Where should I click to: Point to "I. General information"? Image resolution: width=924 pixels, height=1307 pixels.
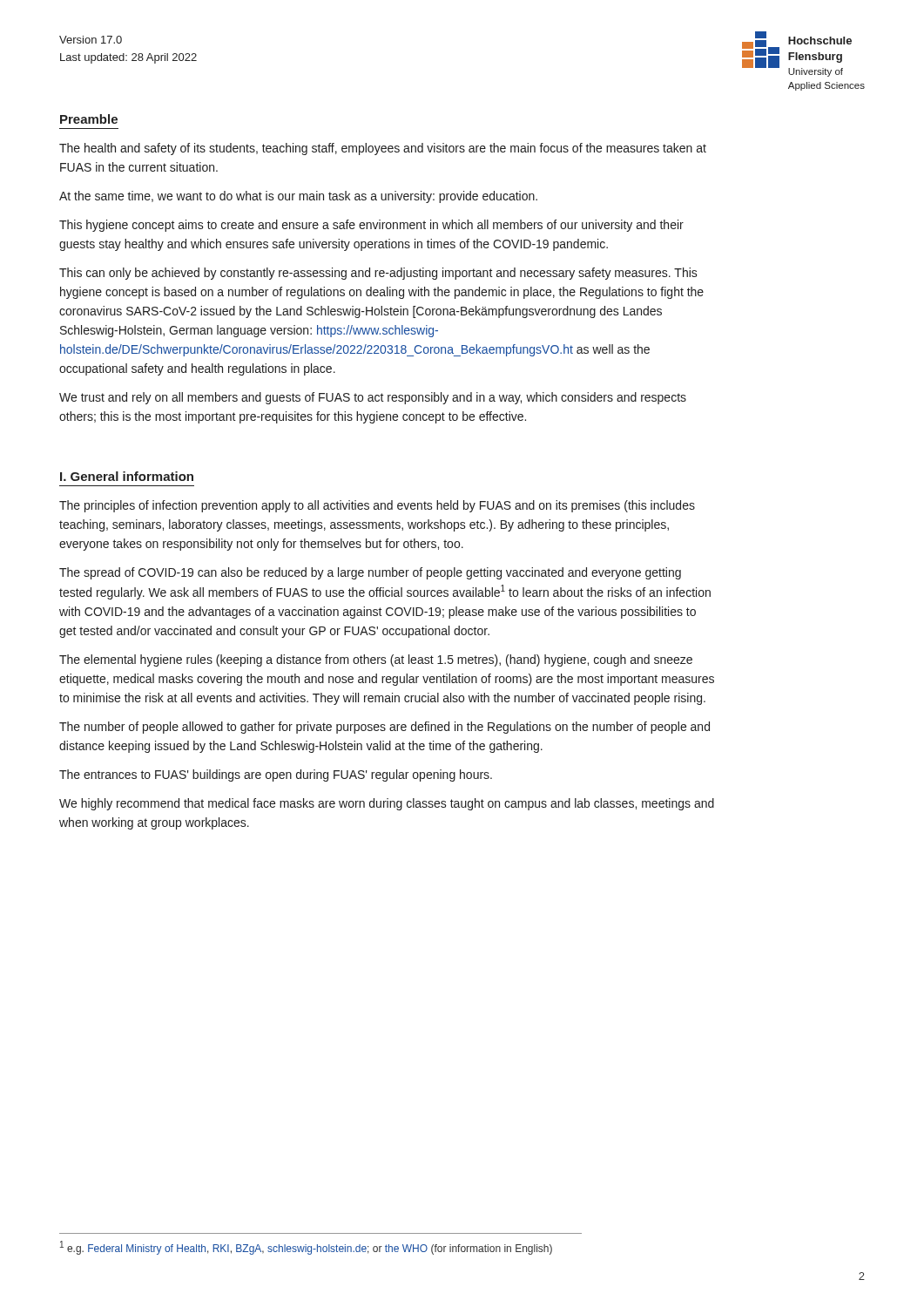click(x=127, y=476)
